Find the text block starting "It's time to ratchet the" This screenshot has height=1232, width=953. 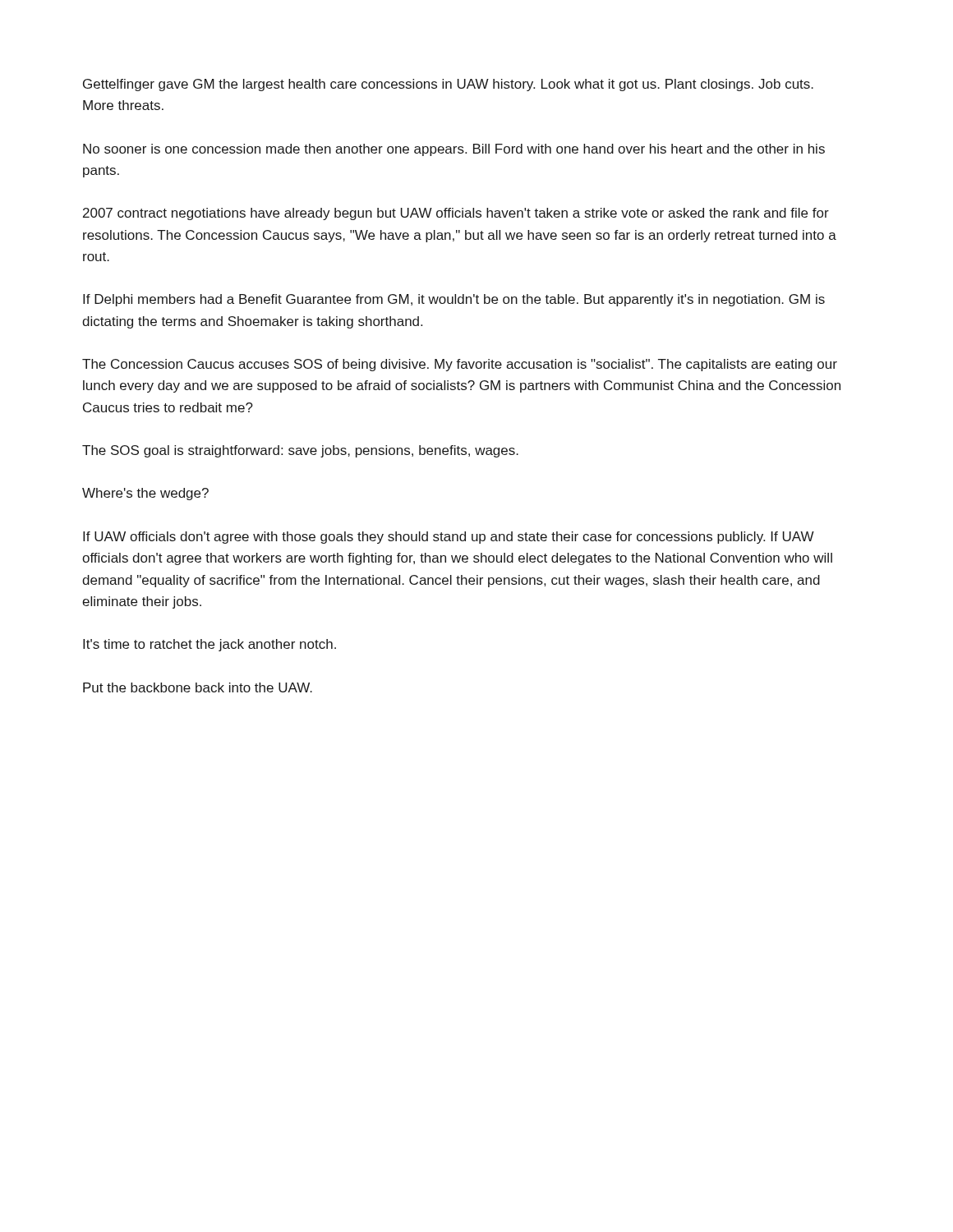click(210, 645)
